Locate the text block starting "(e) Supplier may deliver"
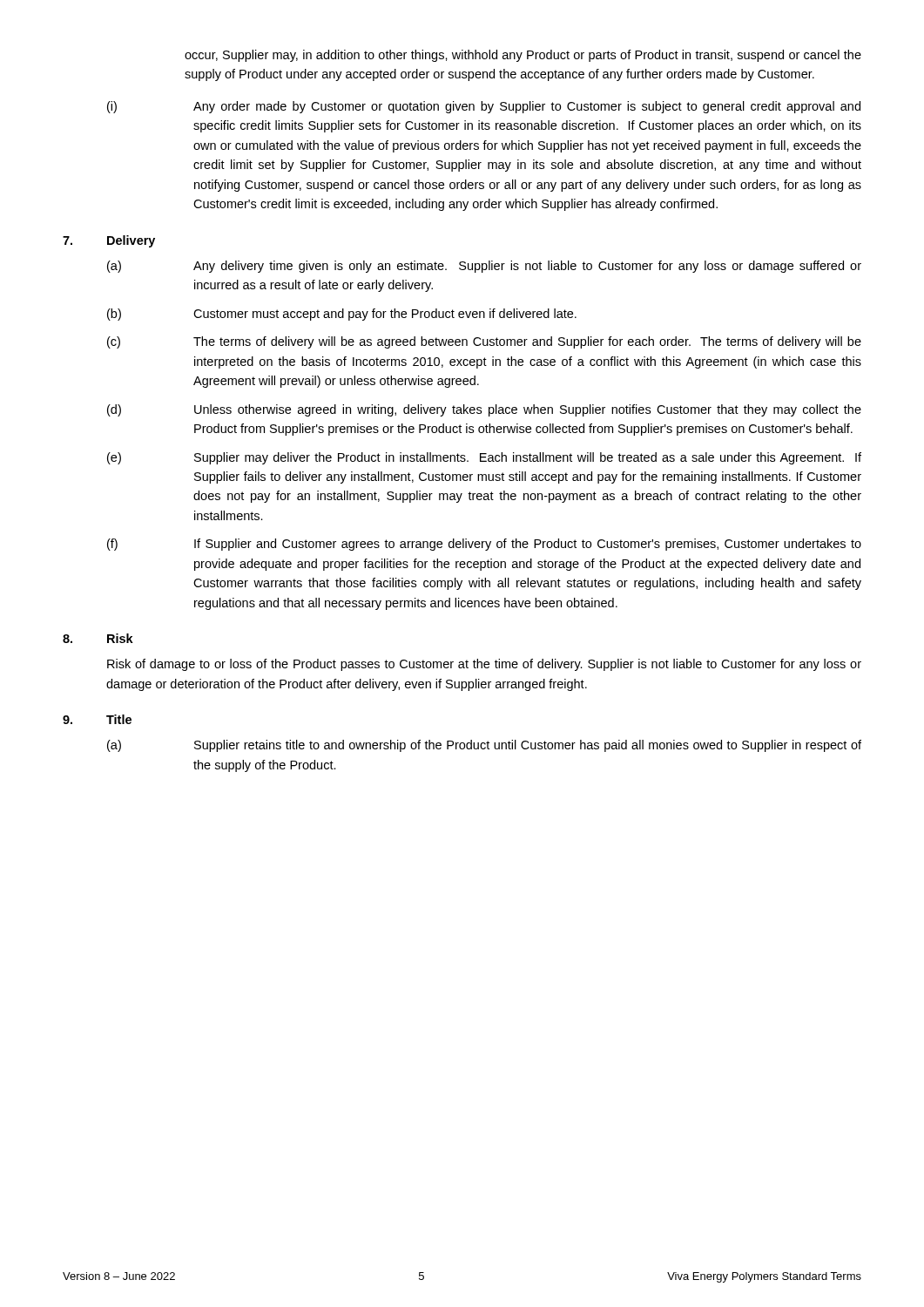 (462, 487)
